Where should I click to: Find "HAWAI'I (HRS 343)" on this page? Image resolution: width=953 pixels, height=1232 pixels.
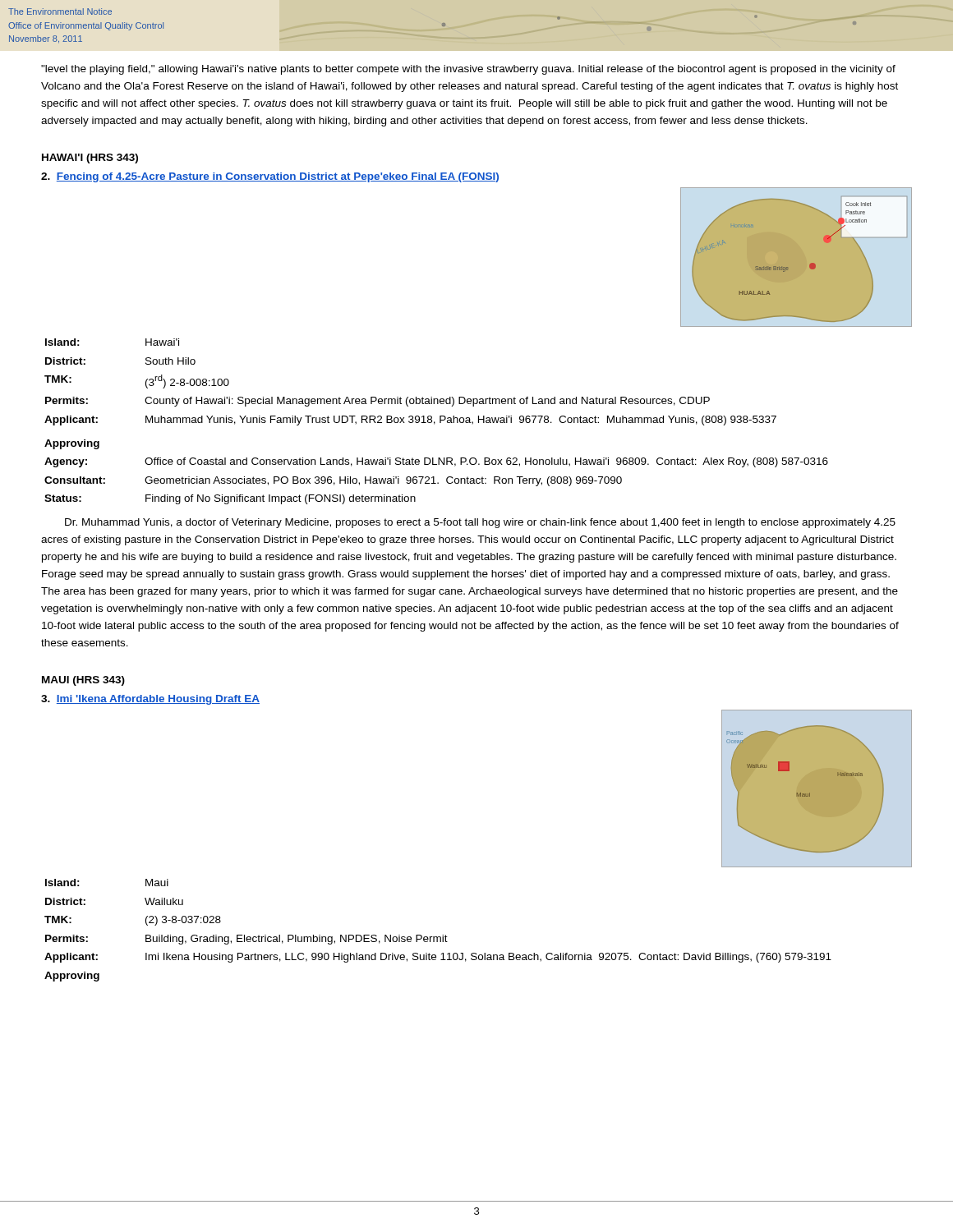click(x=90, y=157)
